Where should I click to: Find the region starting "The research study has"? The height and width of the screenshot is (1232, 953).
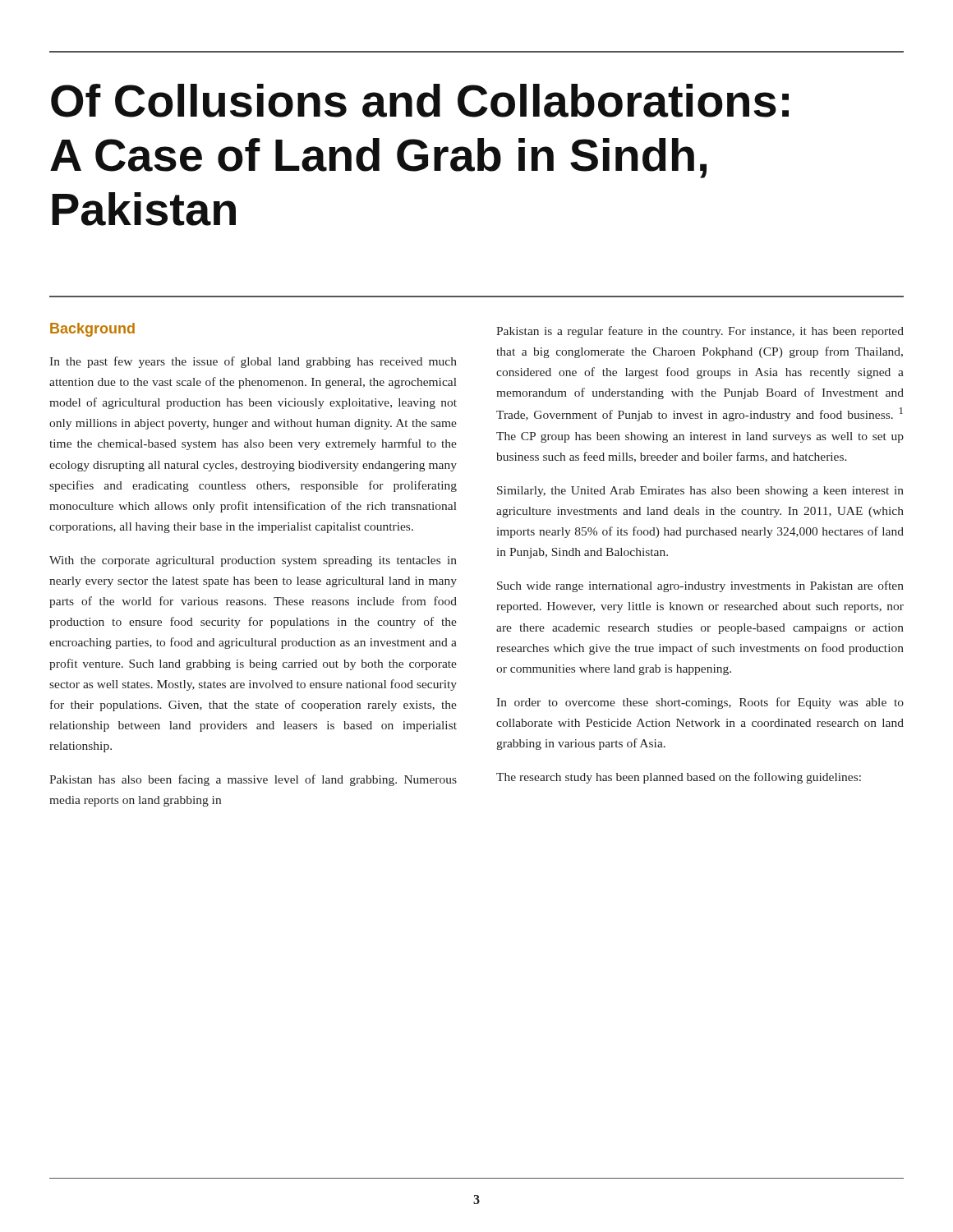tap(700, 777)
